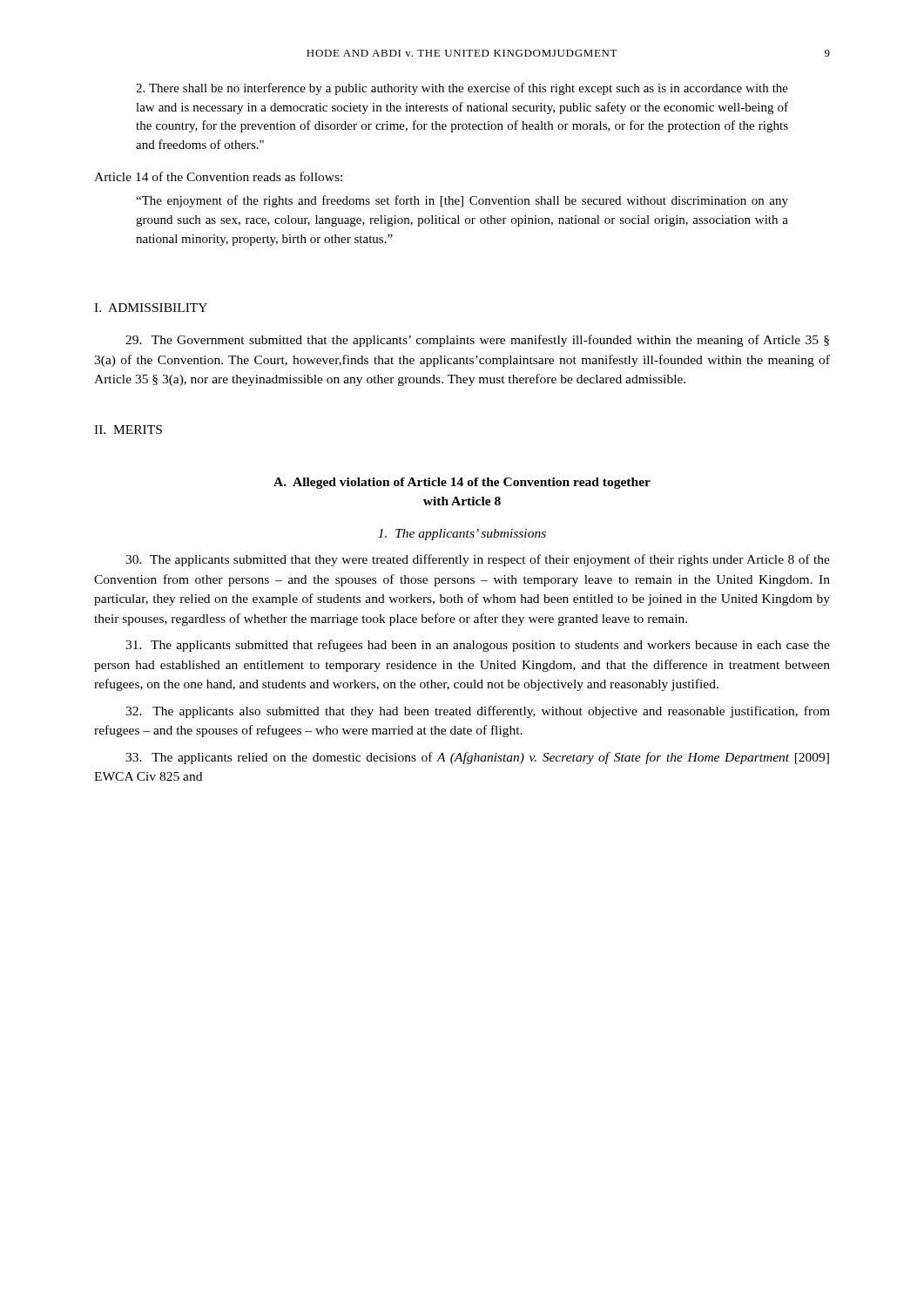This screenshot has width=924, height=1307.
Task: Point to the passage starting "The Government submitted that the applicants’ complaints"
Action: 462,359
